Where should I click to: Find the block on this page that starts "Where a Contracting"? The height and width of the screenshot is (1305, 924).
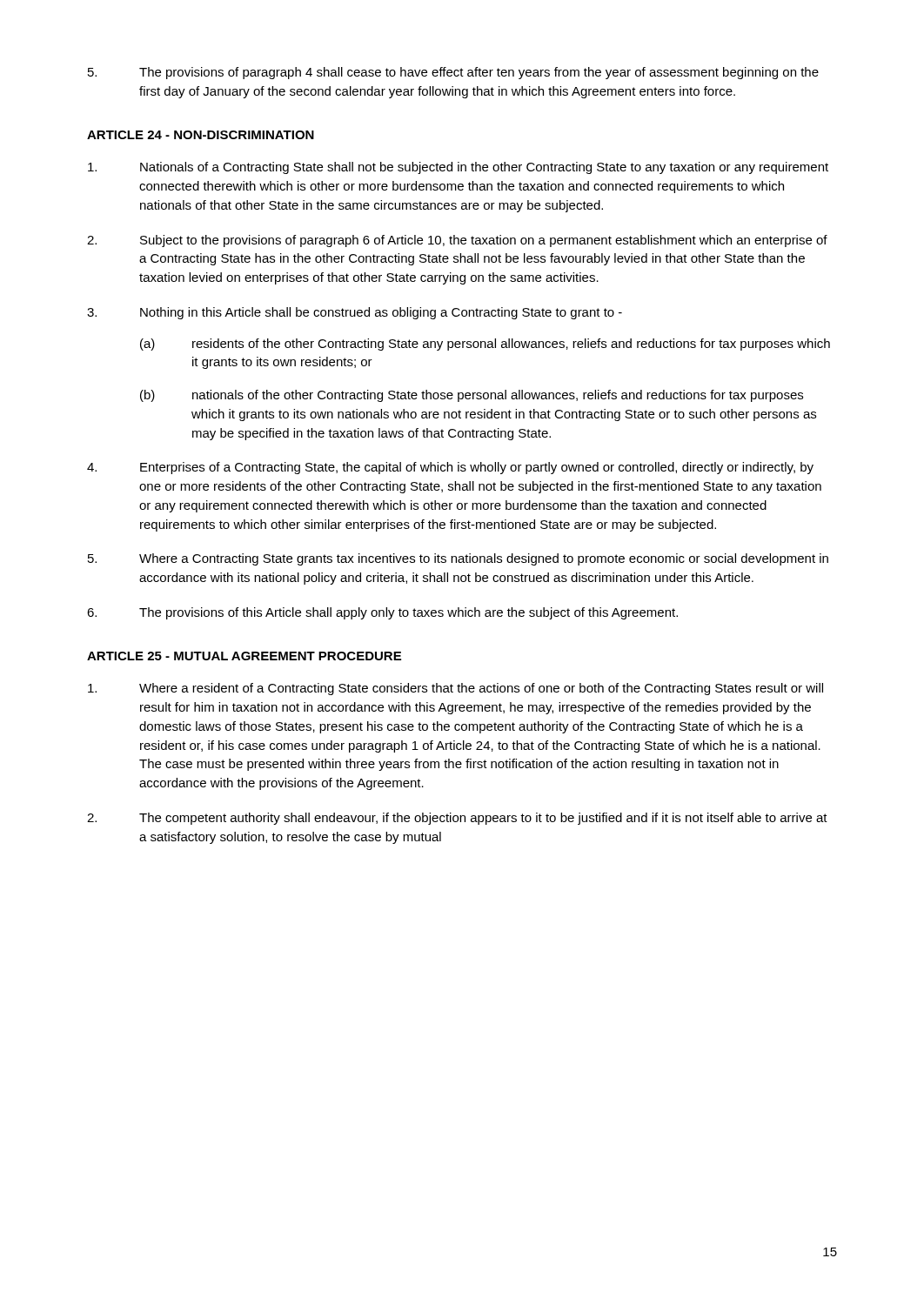462,568
